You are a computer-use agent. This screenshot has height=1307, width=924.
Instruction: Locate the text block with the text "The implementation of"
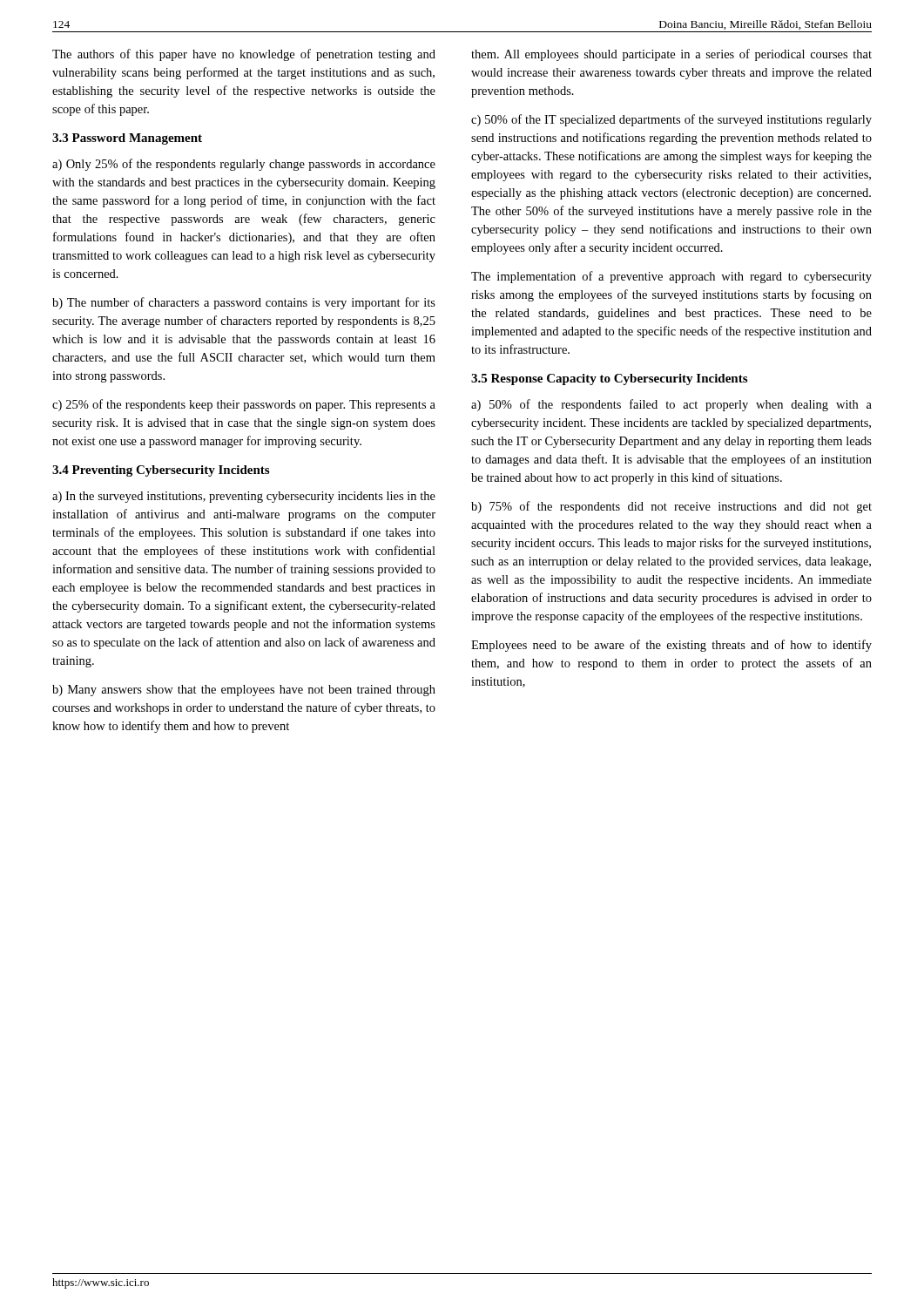(671, 313)
